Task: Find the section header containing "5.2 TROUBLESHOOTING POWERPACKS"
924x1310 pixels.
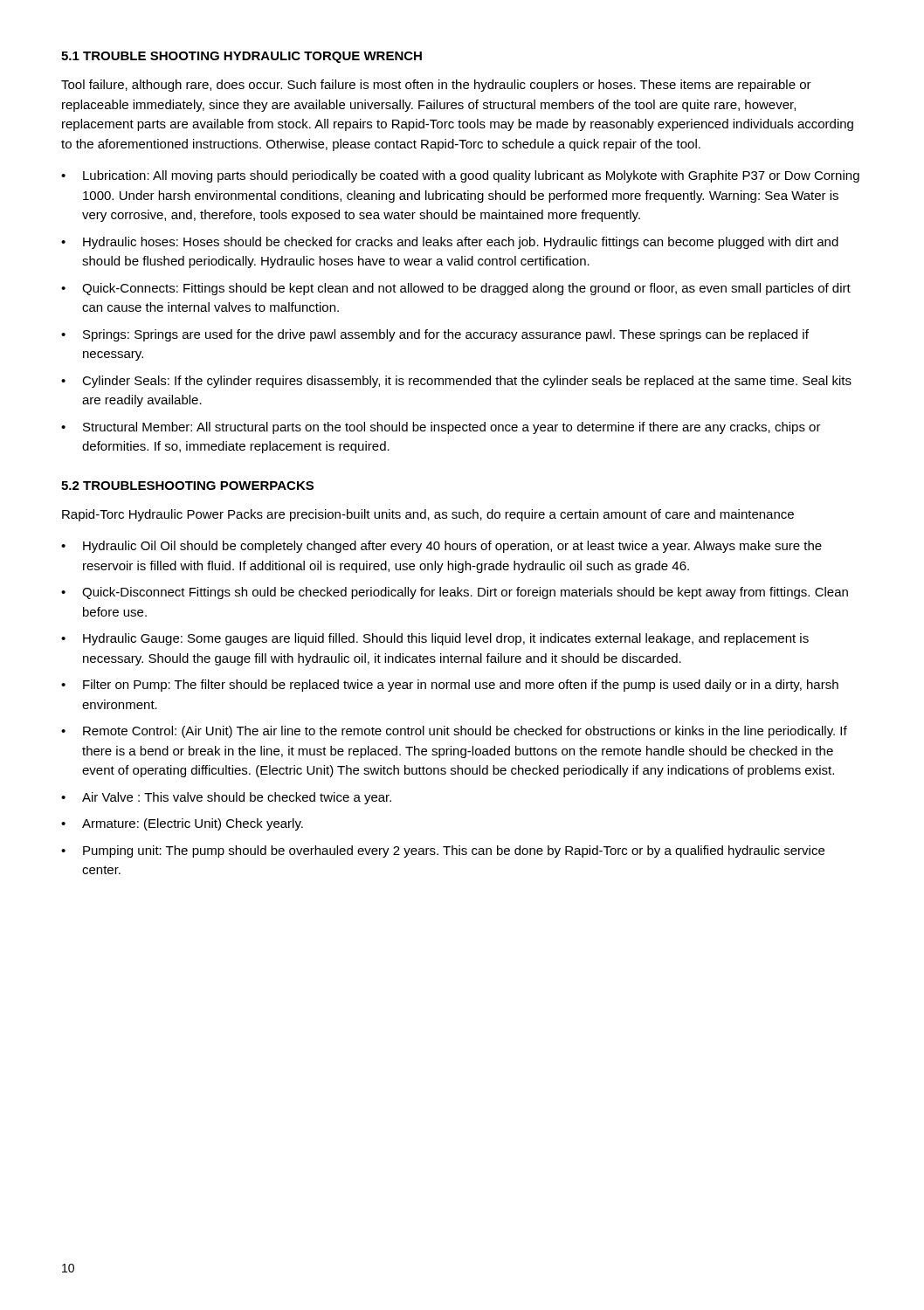Action: pyautogui.click(x=188, y=485)
